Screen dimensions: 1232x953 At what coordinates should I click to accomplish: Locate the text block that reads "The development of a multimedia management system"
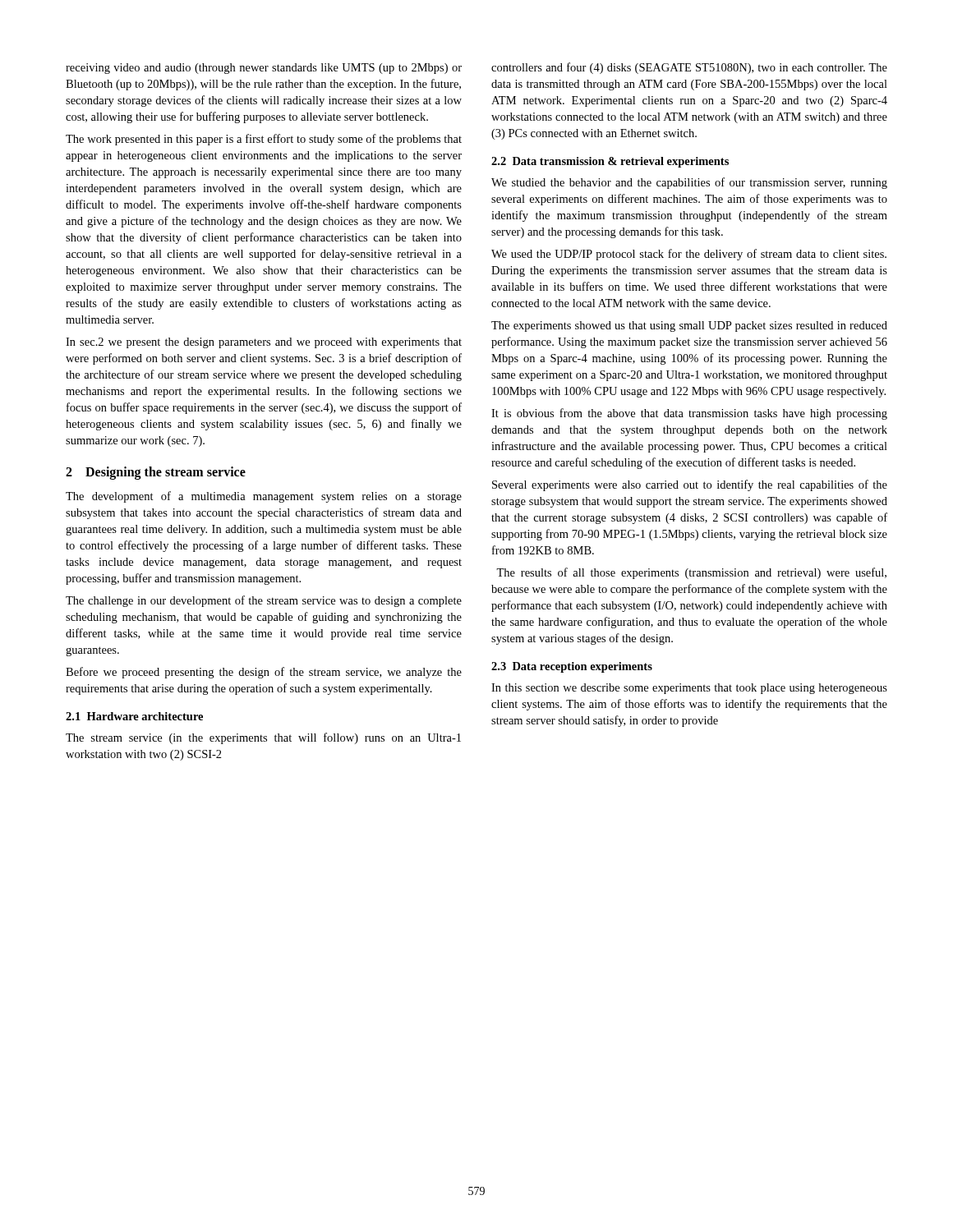(264, 592)
